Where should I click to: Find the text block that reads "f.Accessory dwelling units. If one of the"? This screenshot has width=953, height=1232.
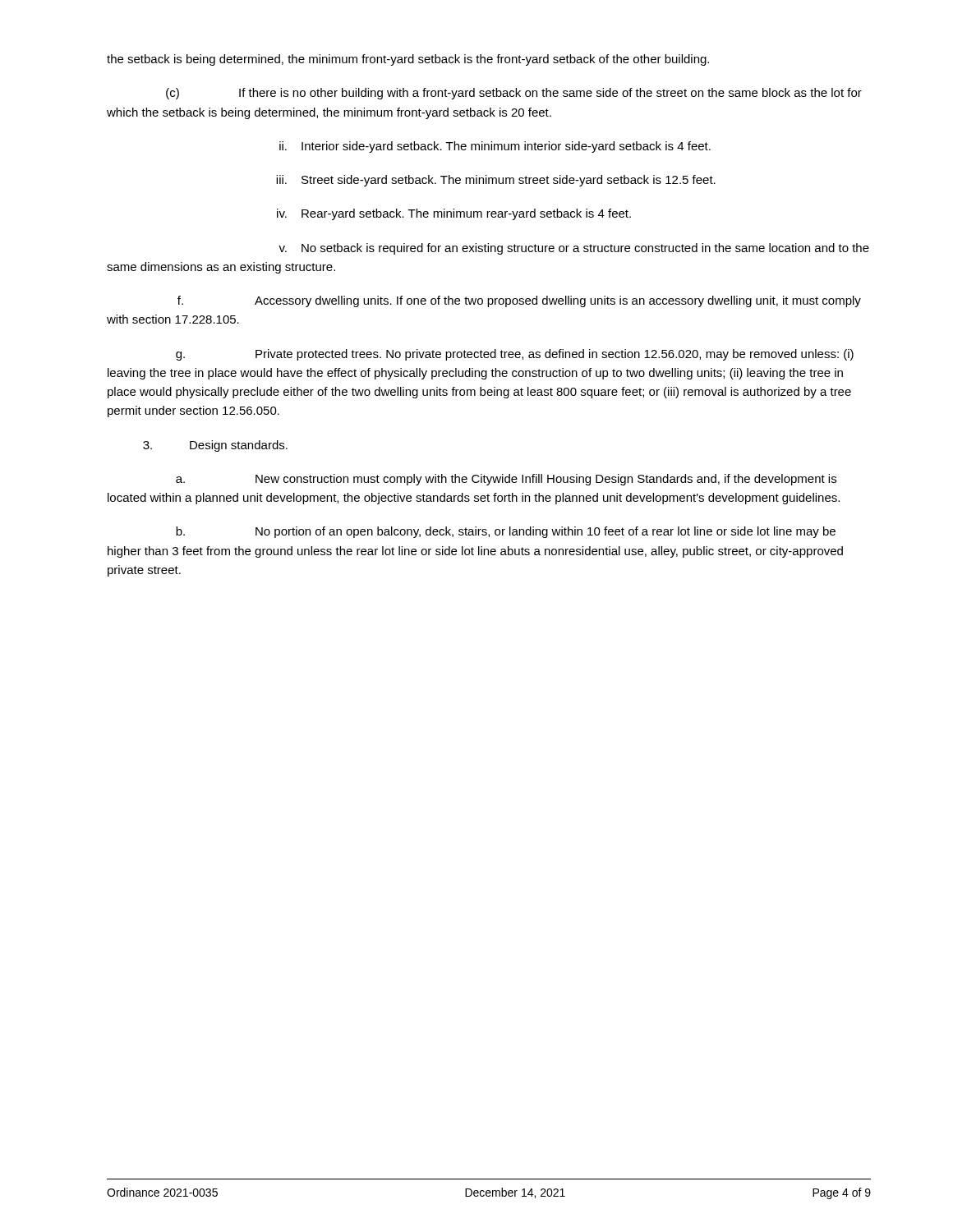click(484, 308)
